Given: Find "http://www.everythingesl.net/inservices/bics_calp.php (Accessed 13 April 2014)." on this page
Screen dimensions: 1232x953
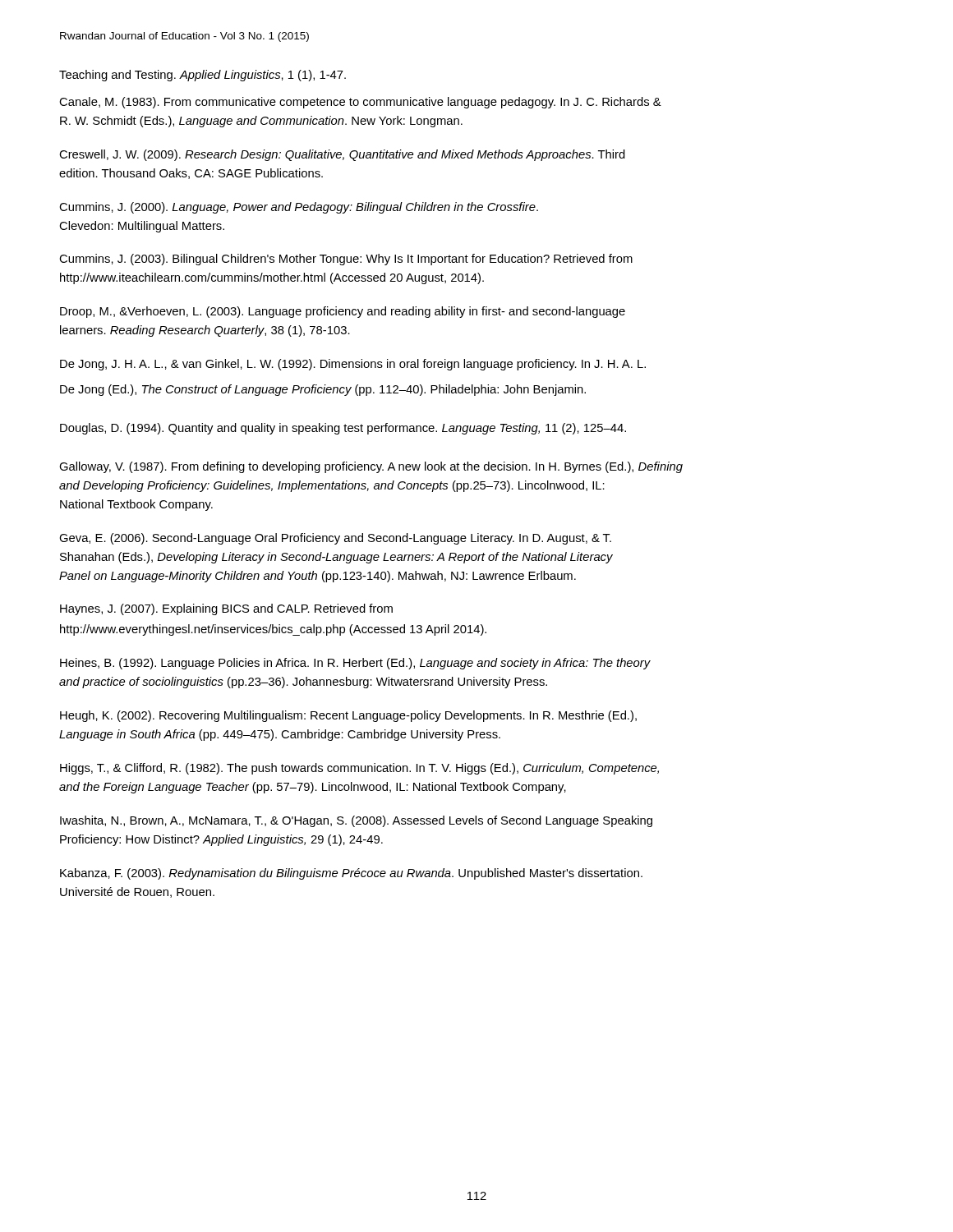Looking at the screenshot, I should point(476,630).
